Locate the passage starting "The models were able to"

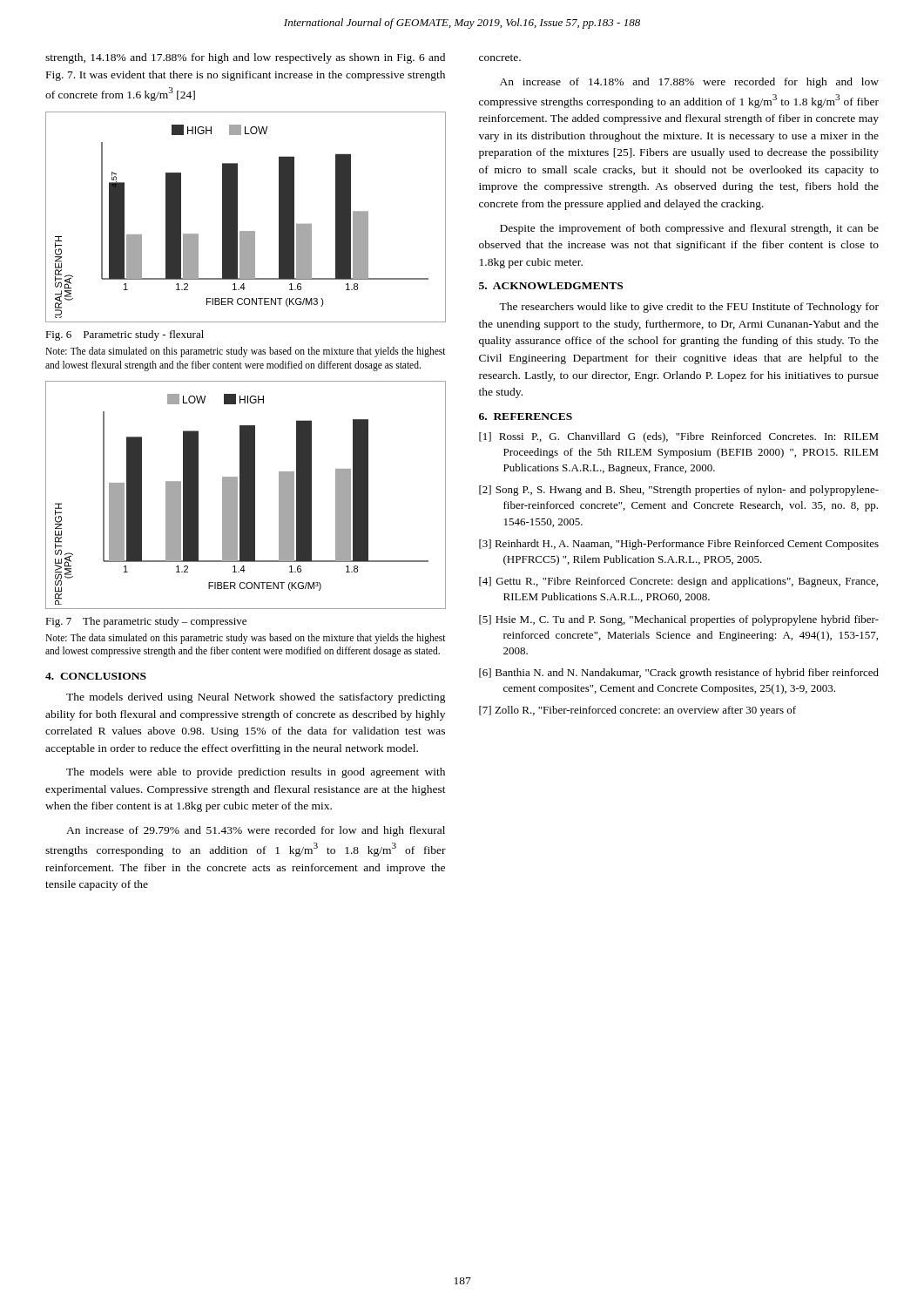click(x=245, y=789)
